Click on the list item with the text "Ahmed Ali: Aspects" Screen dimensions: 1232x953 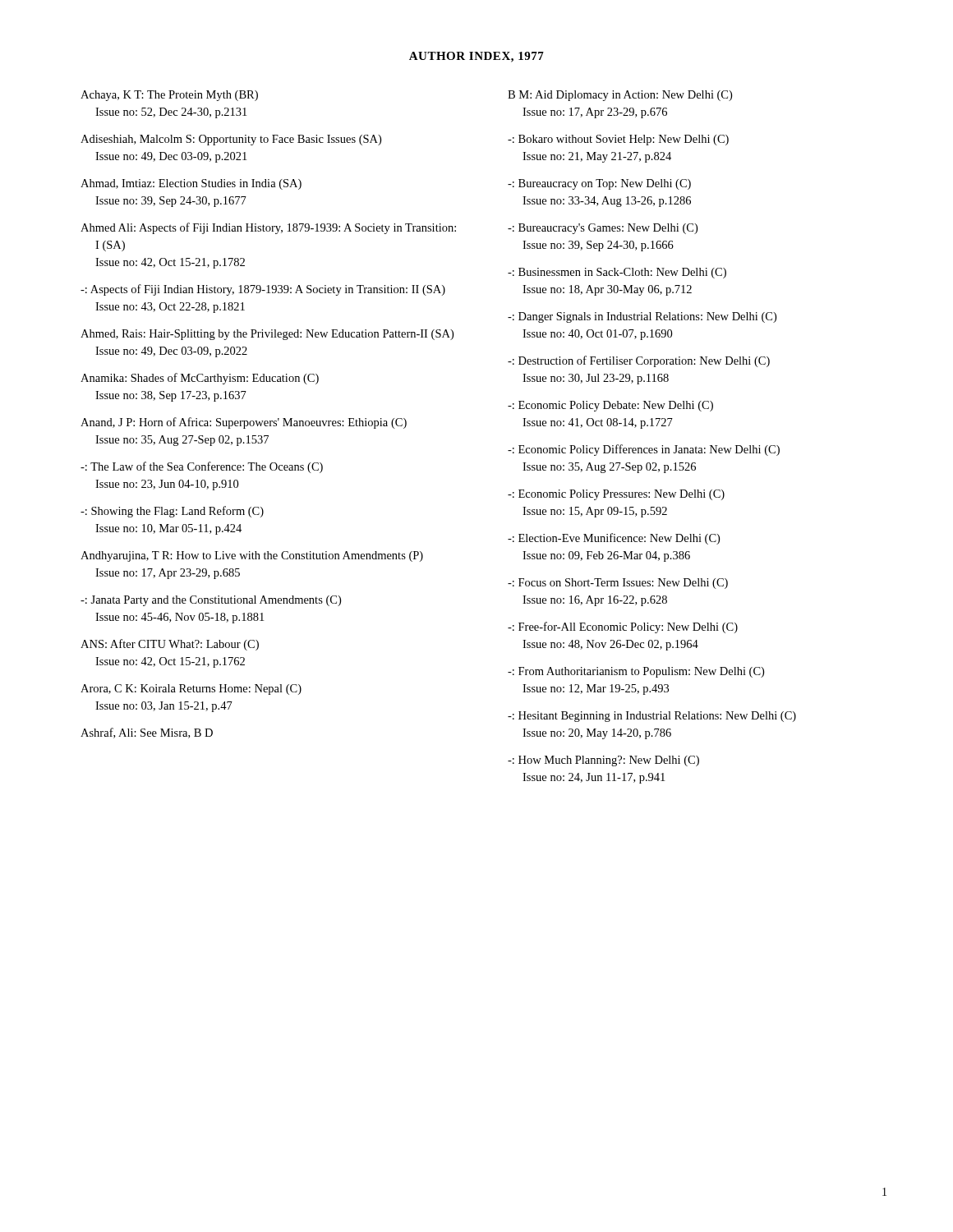point(268,228)
